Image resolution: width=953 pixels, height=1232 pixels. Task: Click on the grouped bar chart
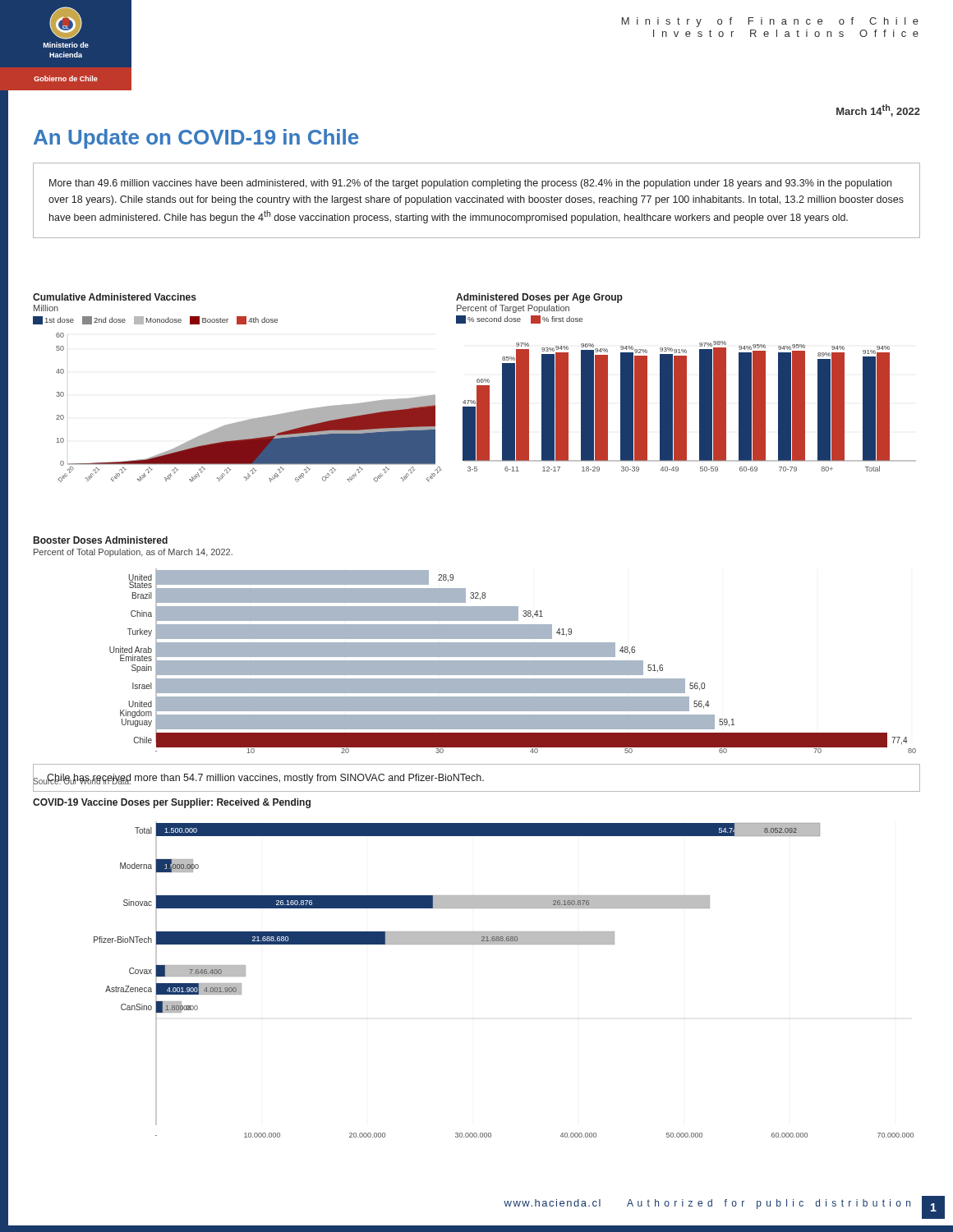(x=688, y=405)
